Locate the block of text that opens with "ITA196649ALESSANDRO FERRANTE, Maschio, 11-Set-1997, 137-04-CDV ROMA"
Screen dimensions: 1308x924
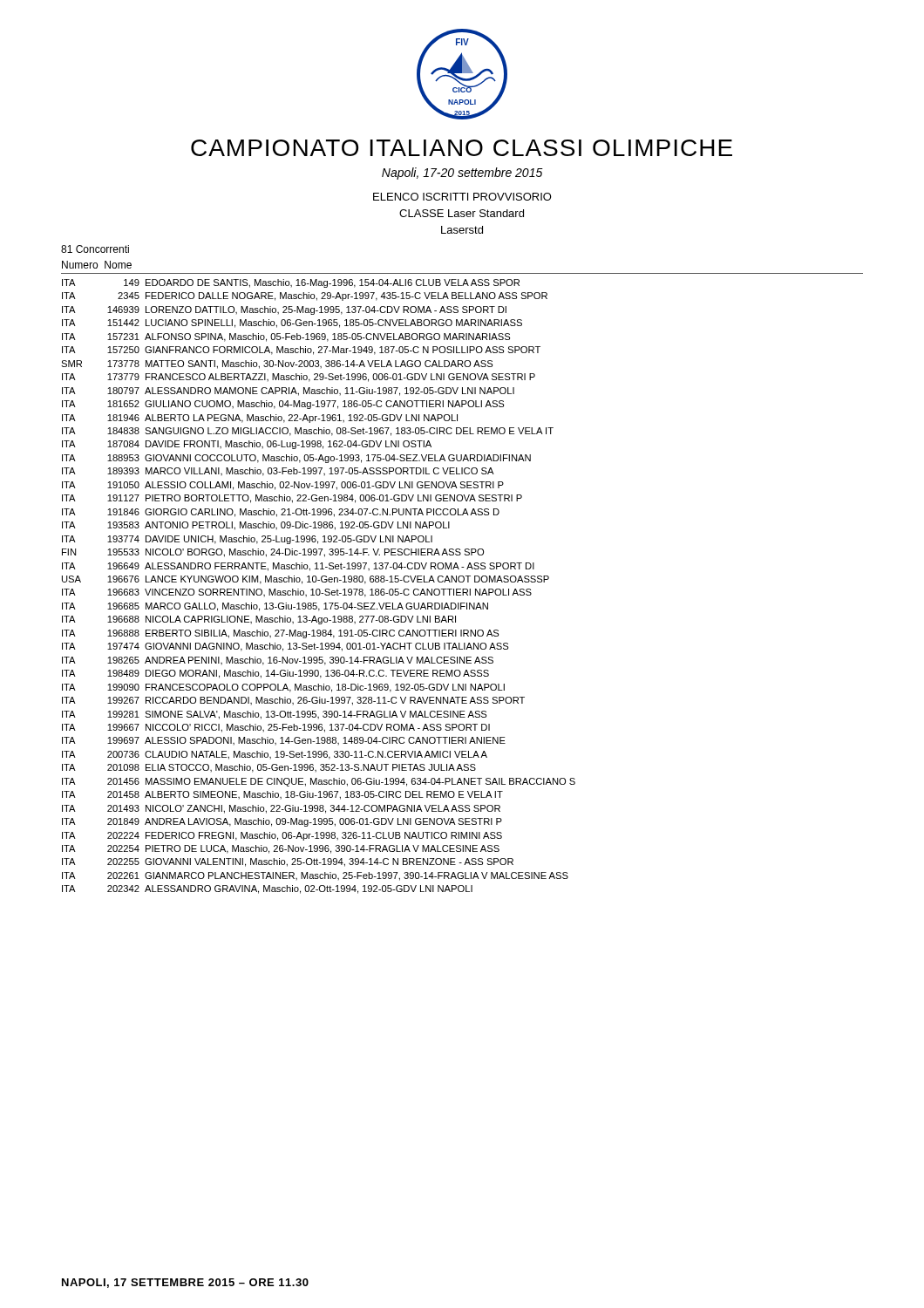click(462, 566)
